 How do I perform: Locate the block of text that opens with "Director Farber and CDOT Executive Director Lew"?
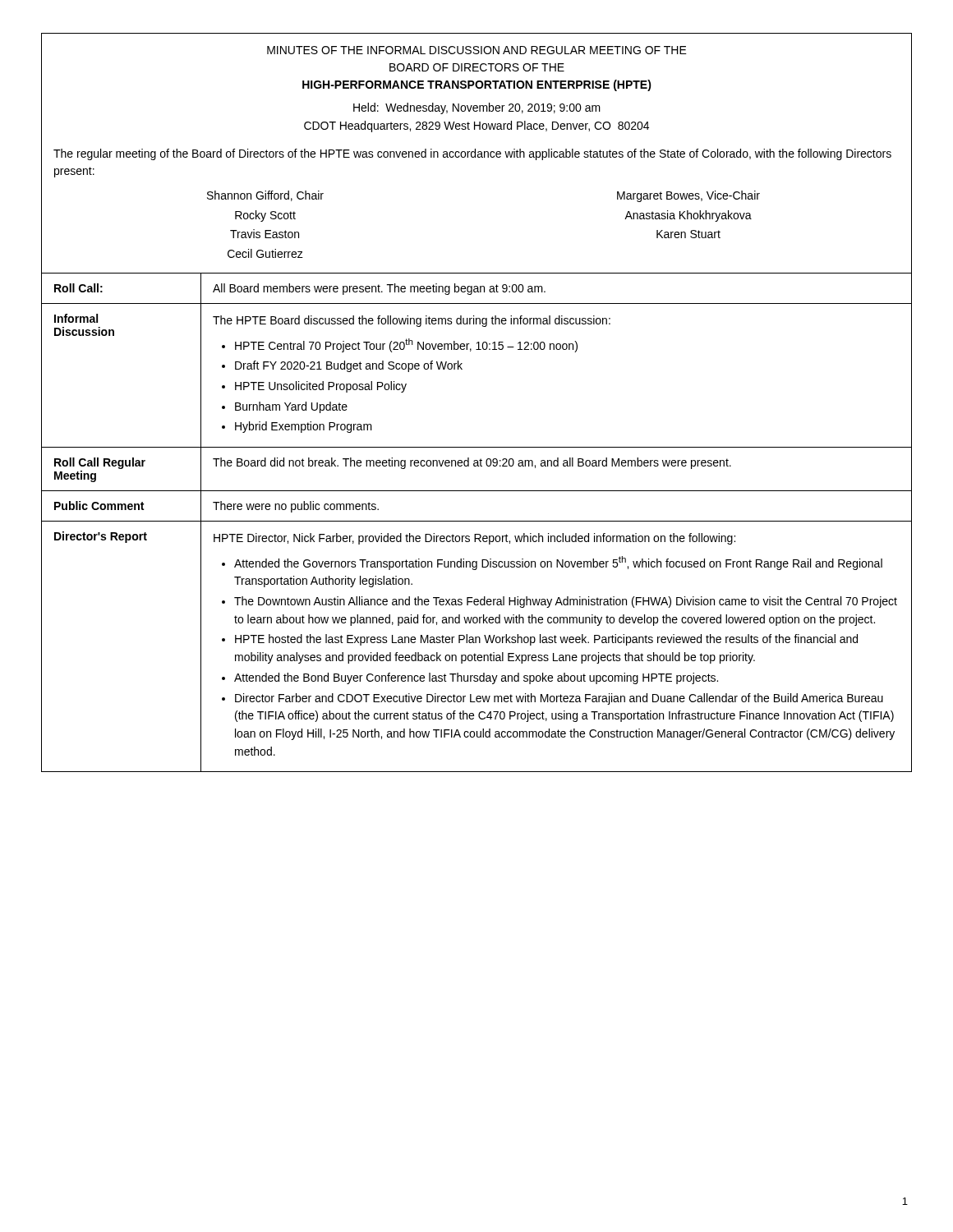565,724
